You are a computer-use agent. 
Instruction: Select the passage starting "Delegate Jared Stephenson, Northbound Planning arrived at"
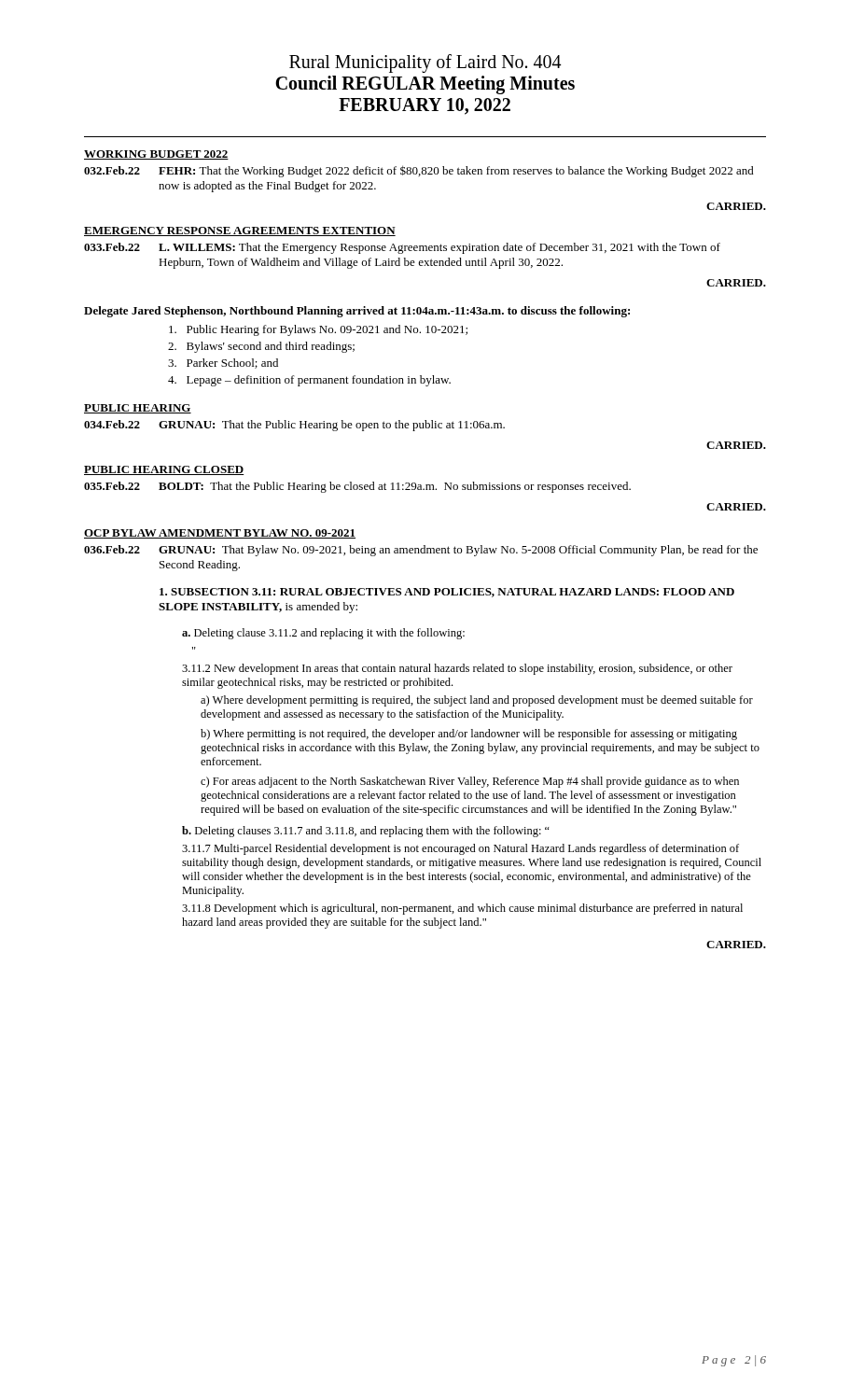[357, 310]
